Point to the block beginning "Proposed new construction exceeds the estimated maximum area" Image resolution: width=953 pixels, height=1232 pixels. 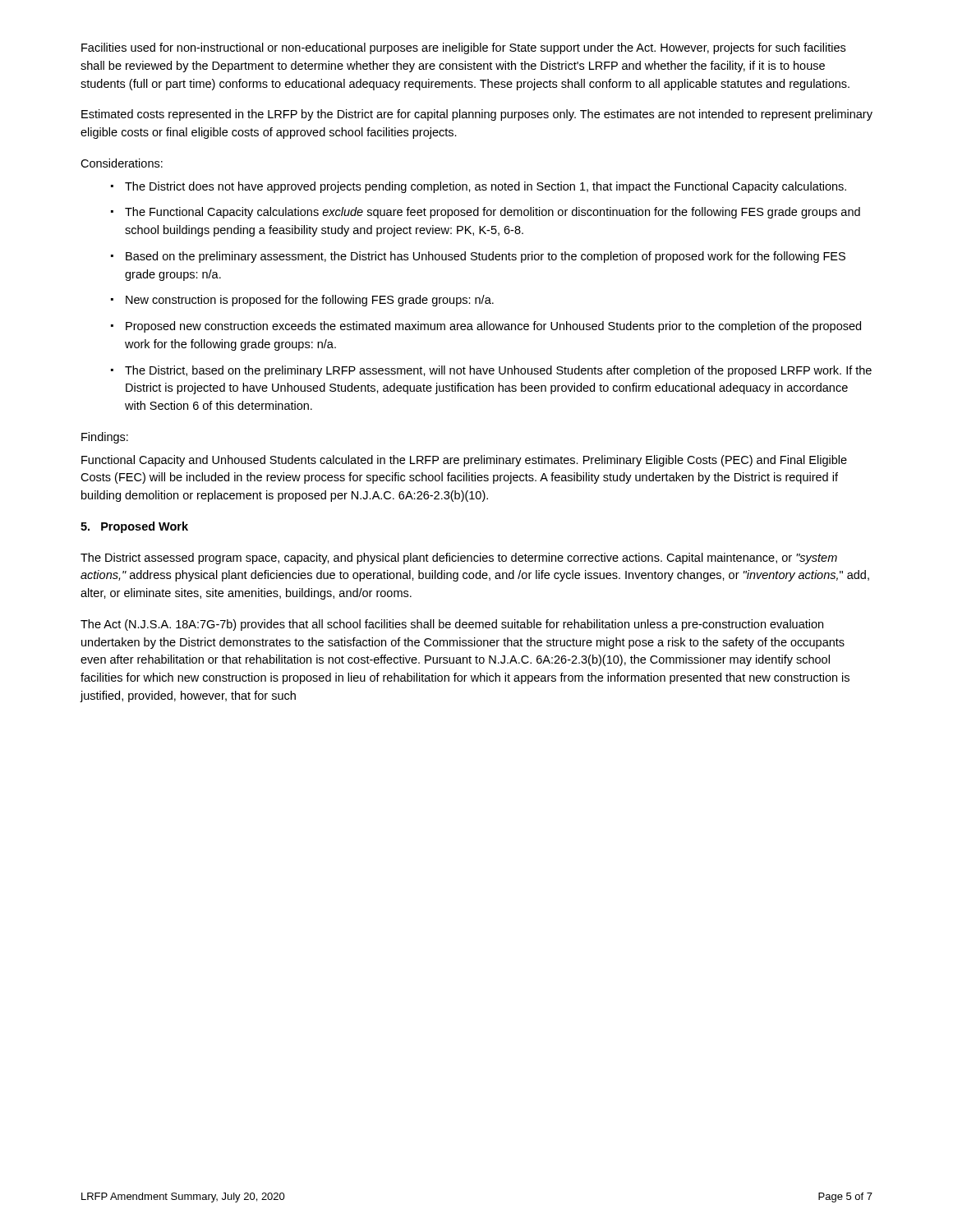(493, 335)
